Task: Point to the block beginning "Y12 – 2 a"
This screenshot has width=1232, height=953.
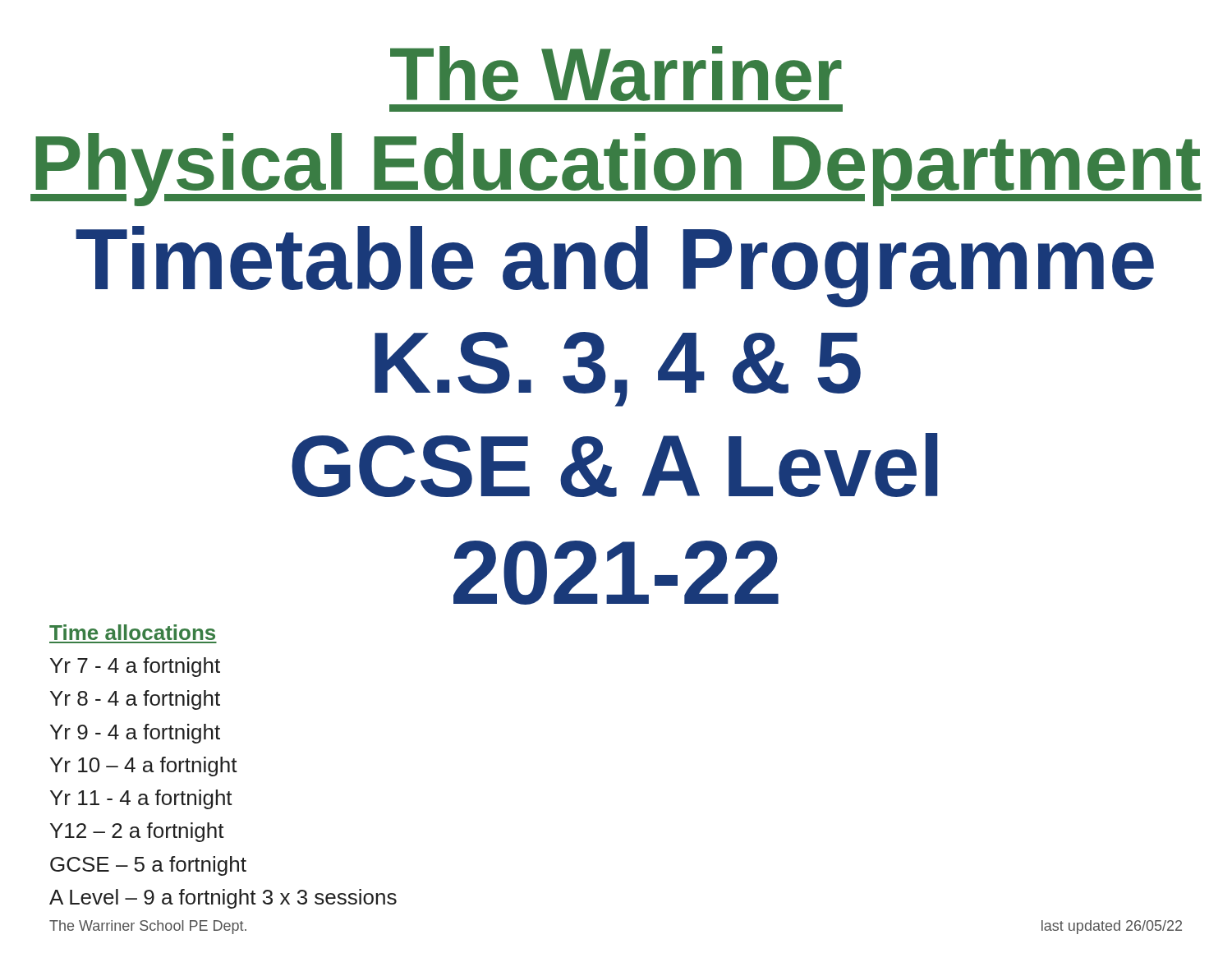Action: point(137,831)
